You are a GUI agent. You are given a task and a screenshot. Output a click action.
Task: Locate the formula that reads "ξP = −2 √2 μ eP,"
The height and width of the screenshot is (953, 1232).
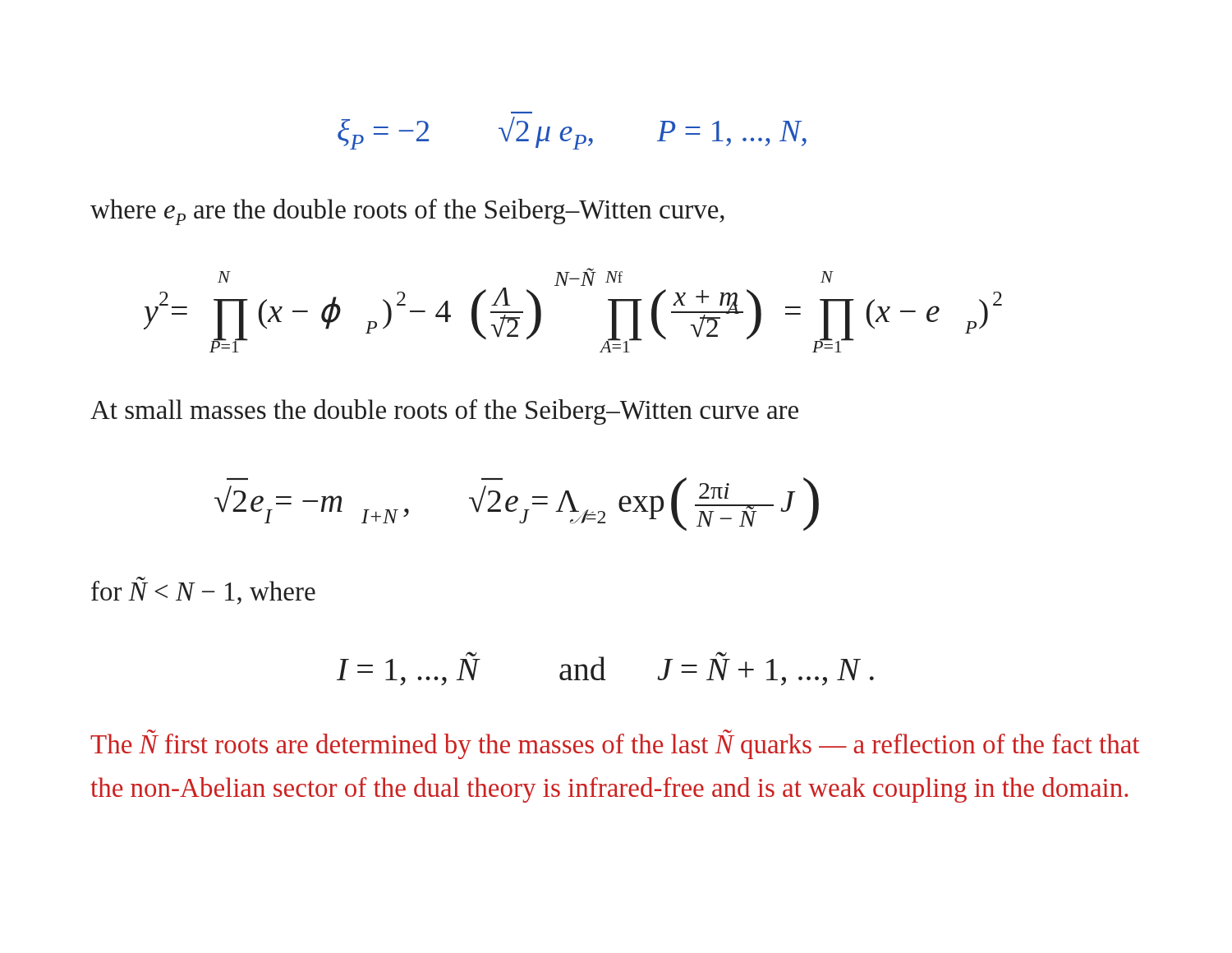point(572,133)
